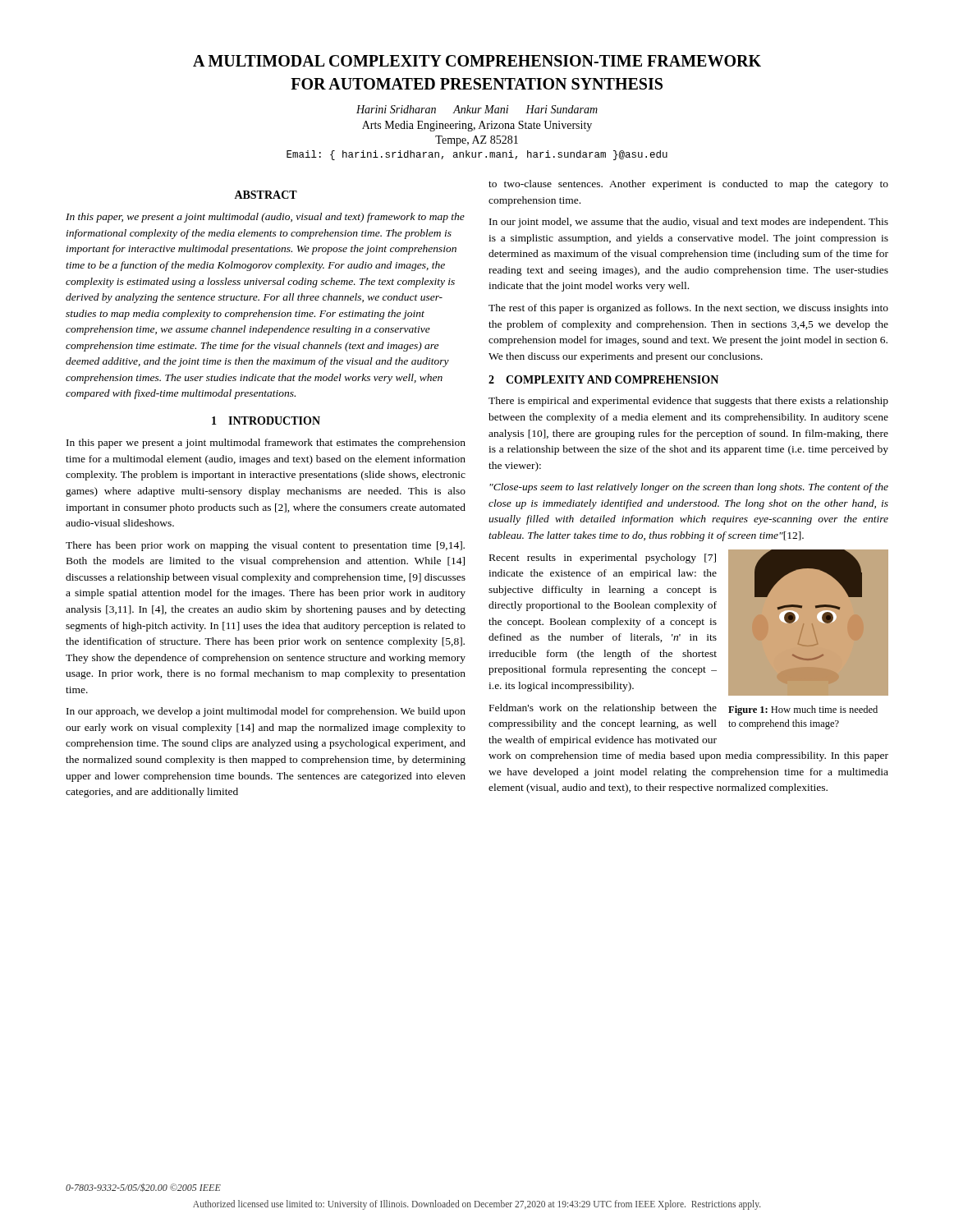Click where it says "Arts Media Engineering, Arizona State University"

(477, 125)
